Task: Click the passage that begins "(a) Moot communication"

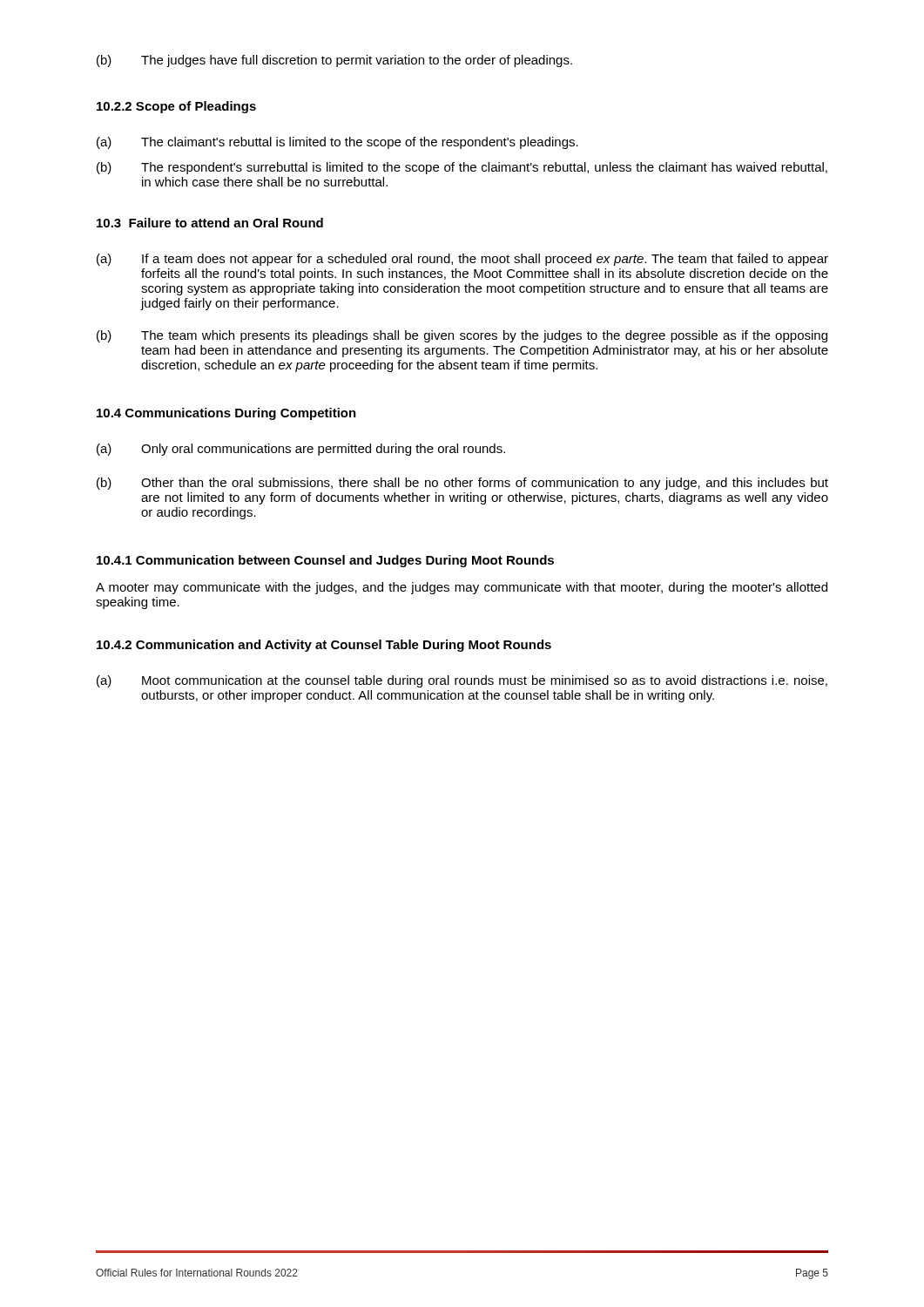Action: pyautogui.click(x=462, y=687)
